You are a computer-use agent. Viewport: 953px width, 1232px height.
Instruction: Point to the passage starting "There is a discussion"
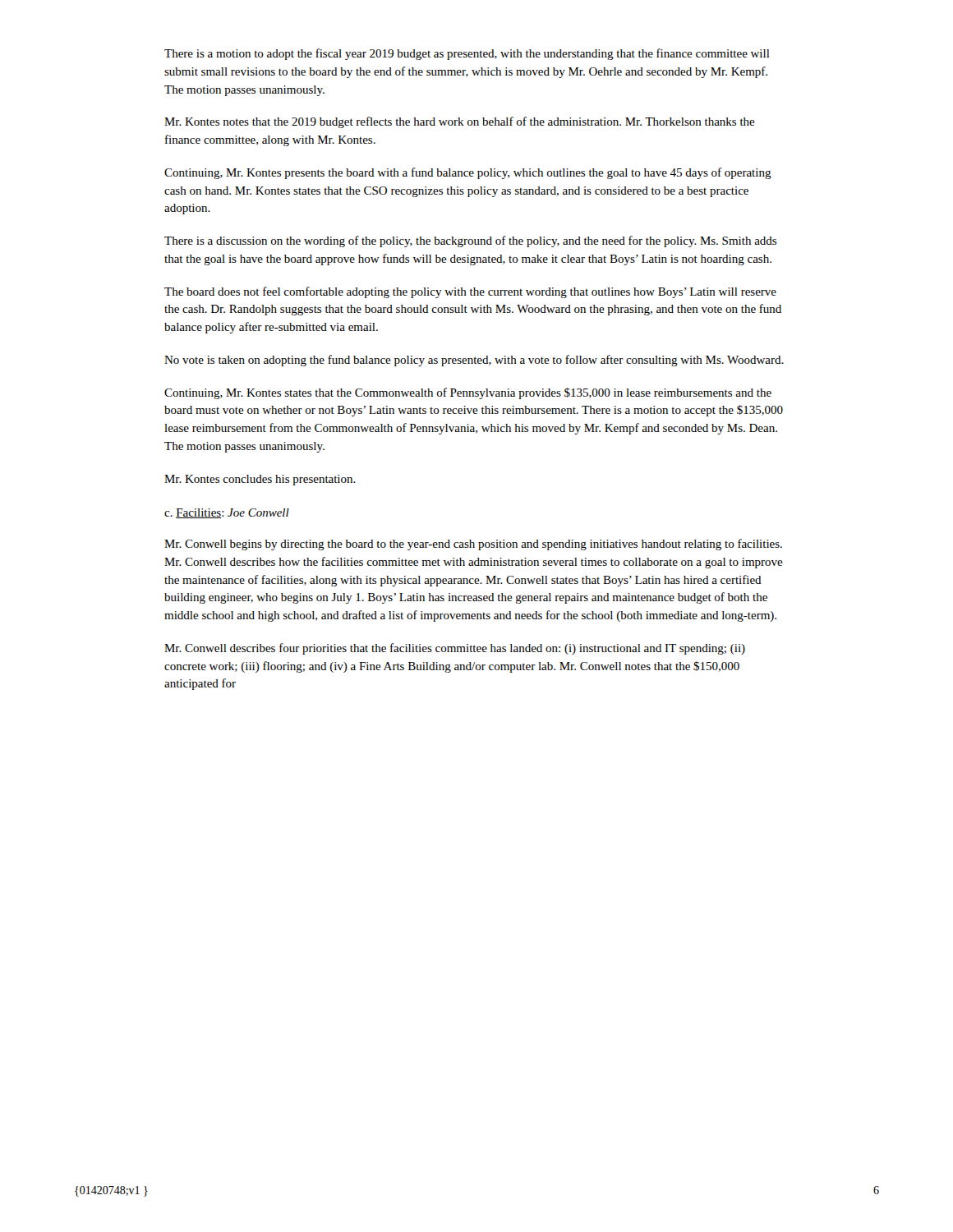[x=471, y=250]
